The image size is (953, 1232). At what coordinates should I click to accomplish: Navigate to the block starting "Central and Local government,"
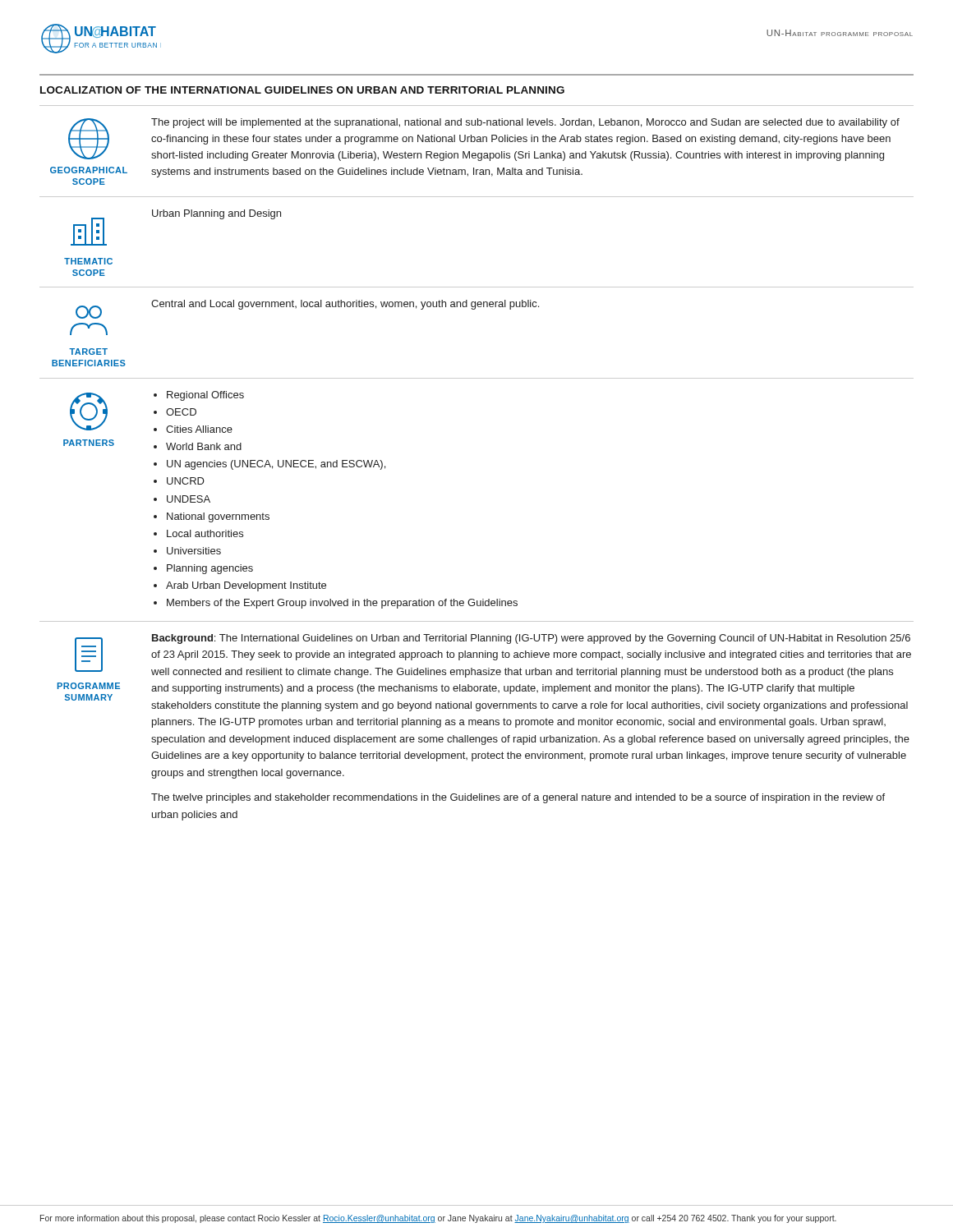click(346, 304)
